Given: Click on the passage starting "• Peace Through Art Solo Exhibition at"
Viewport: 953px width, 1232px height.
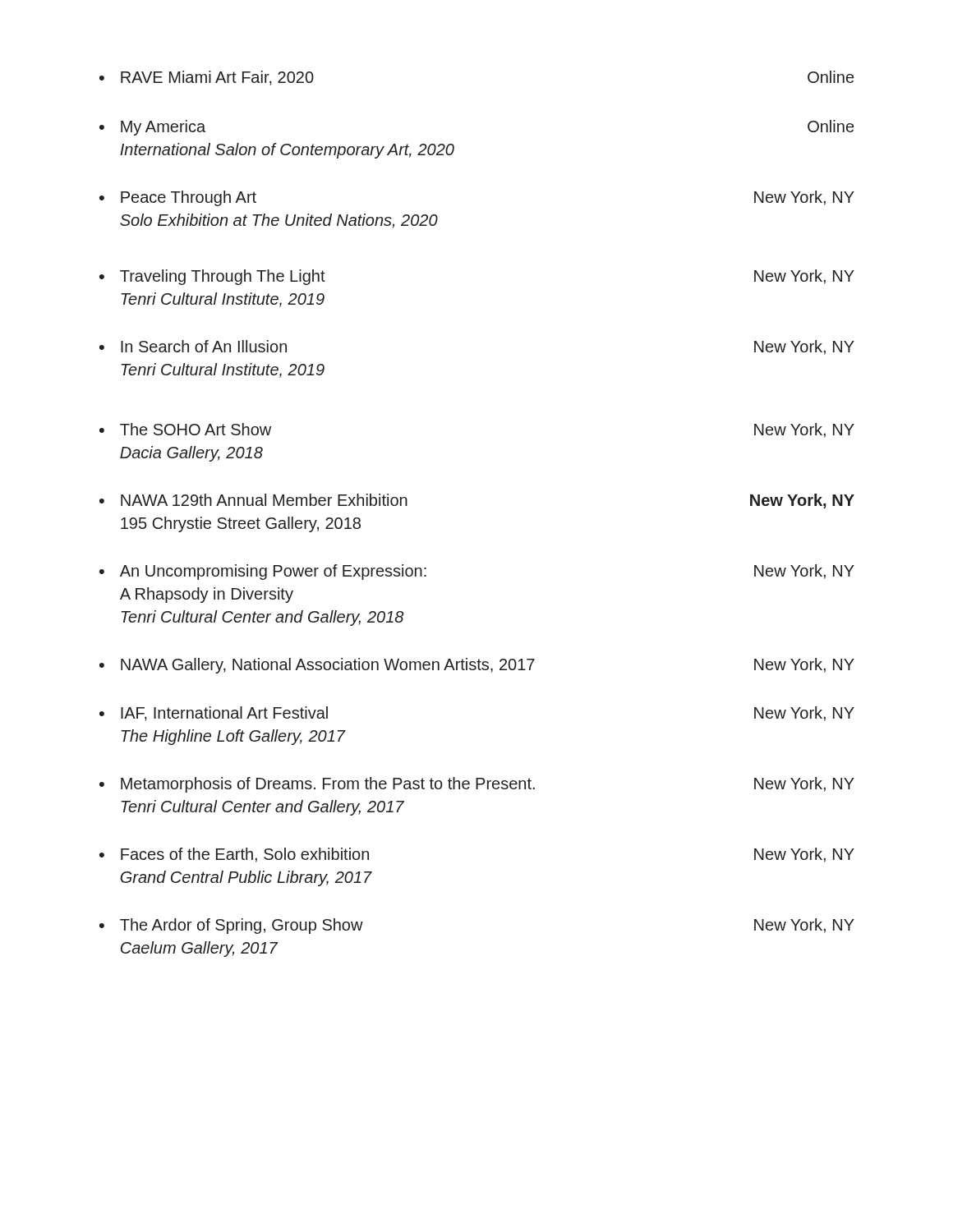Looking at the screenshot, I should click(187, 197).
